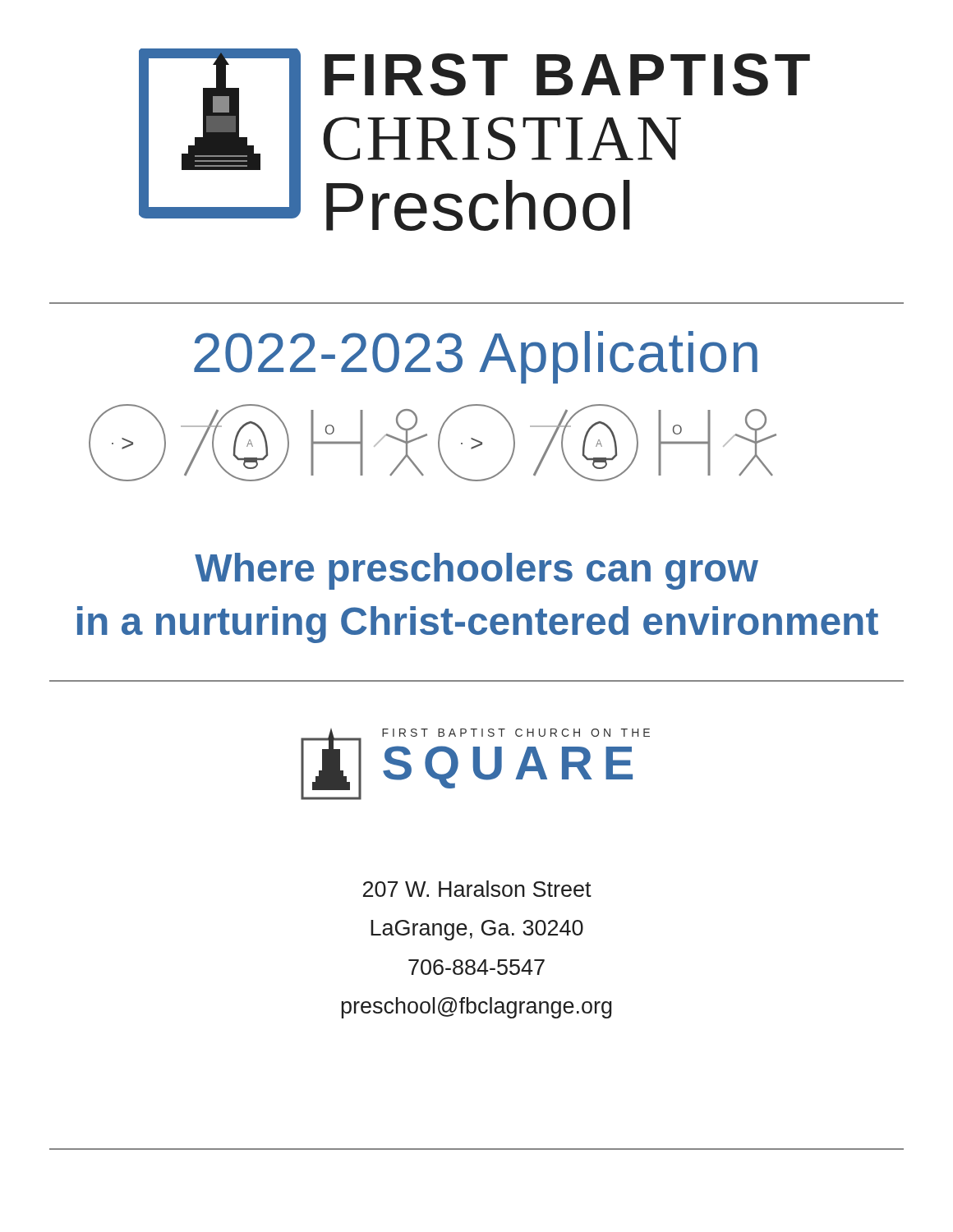Screen dimensions: 1232x953
Task: Click on the logo
Action: coord(476,760)
